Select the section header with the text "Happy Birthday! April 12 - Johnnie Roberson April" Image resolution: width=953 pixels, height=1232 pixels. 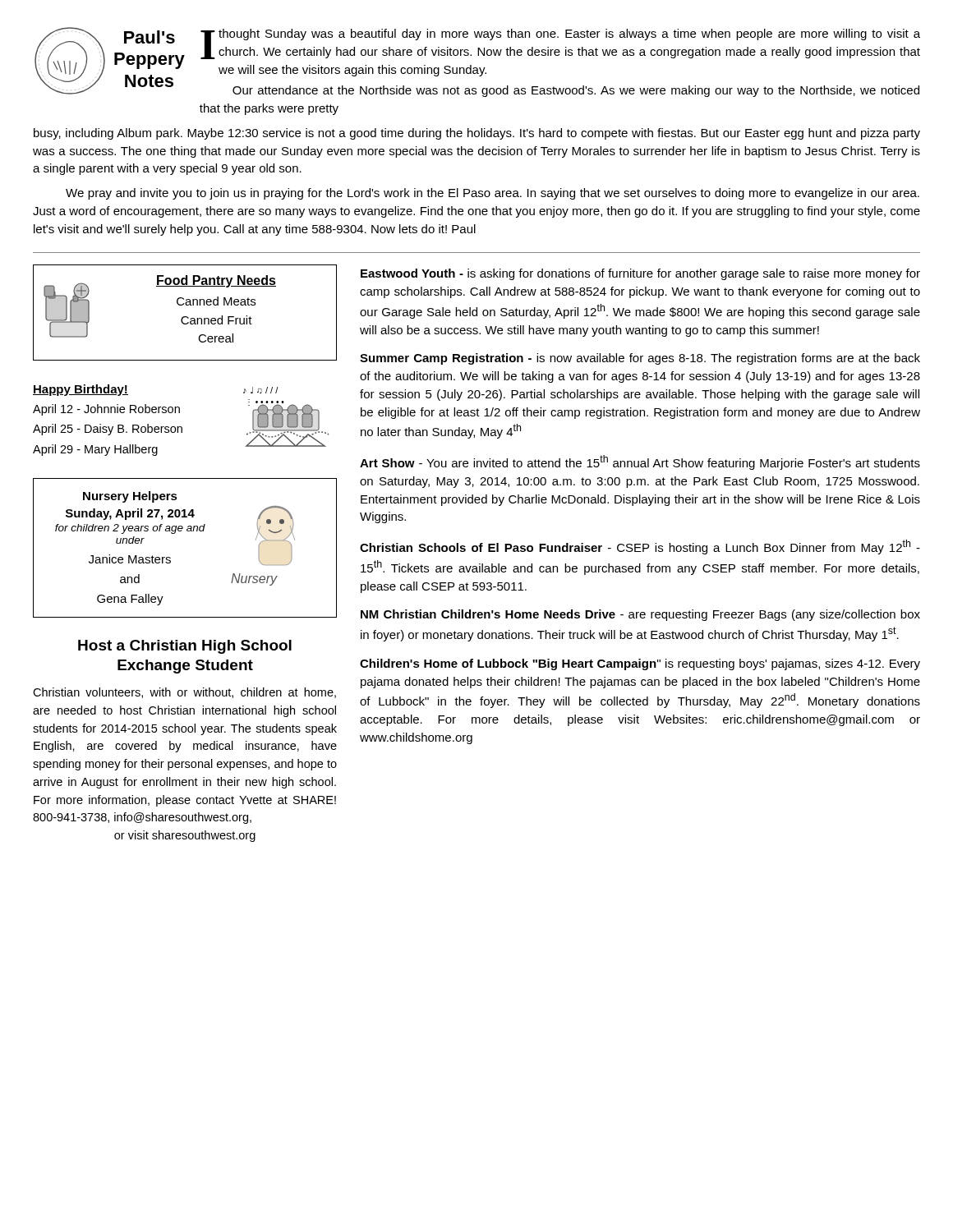185,421
